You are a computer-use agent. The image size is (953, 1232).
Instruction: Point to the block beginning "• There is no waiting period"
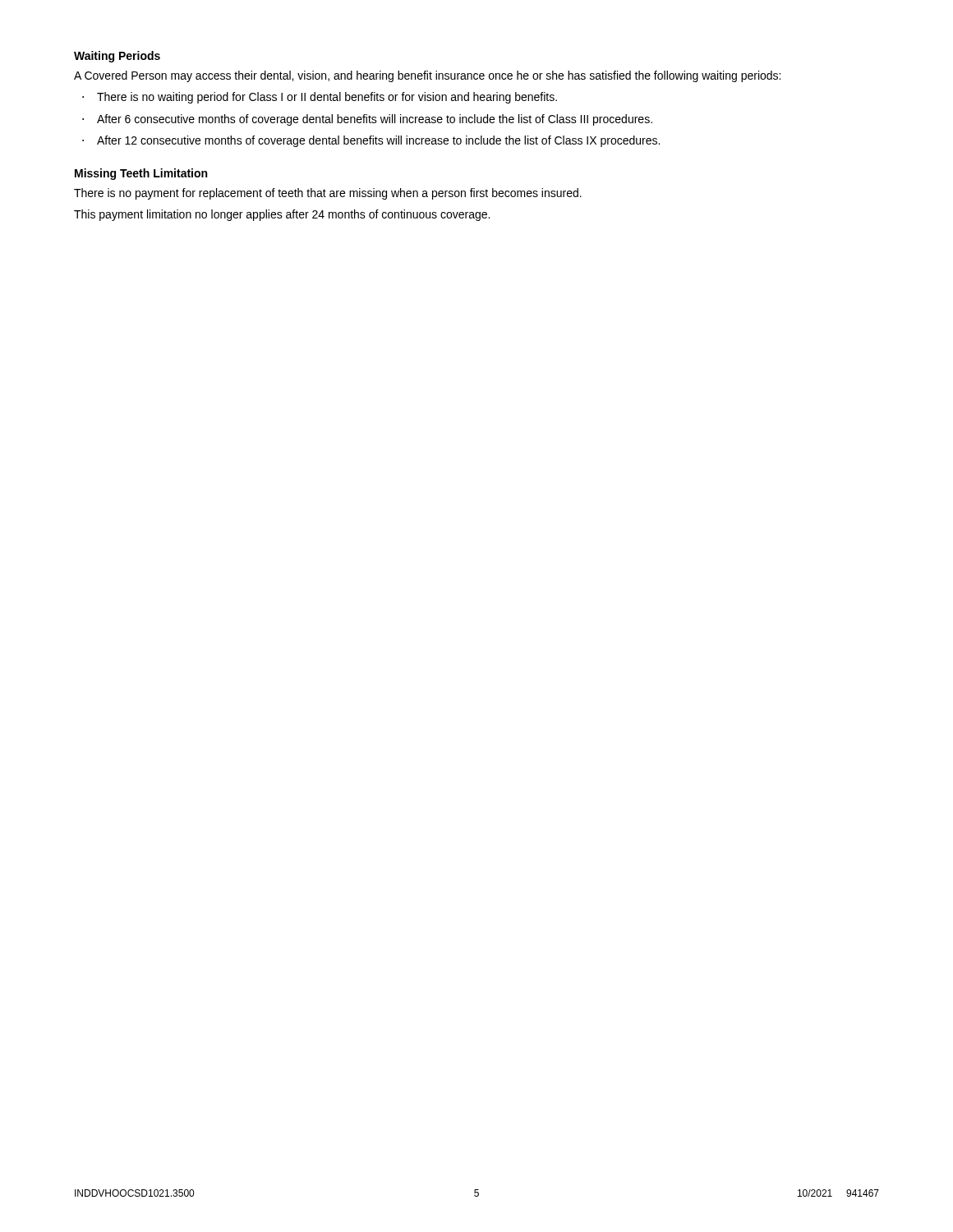(x=481, y=97)
